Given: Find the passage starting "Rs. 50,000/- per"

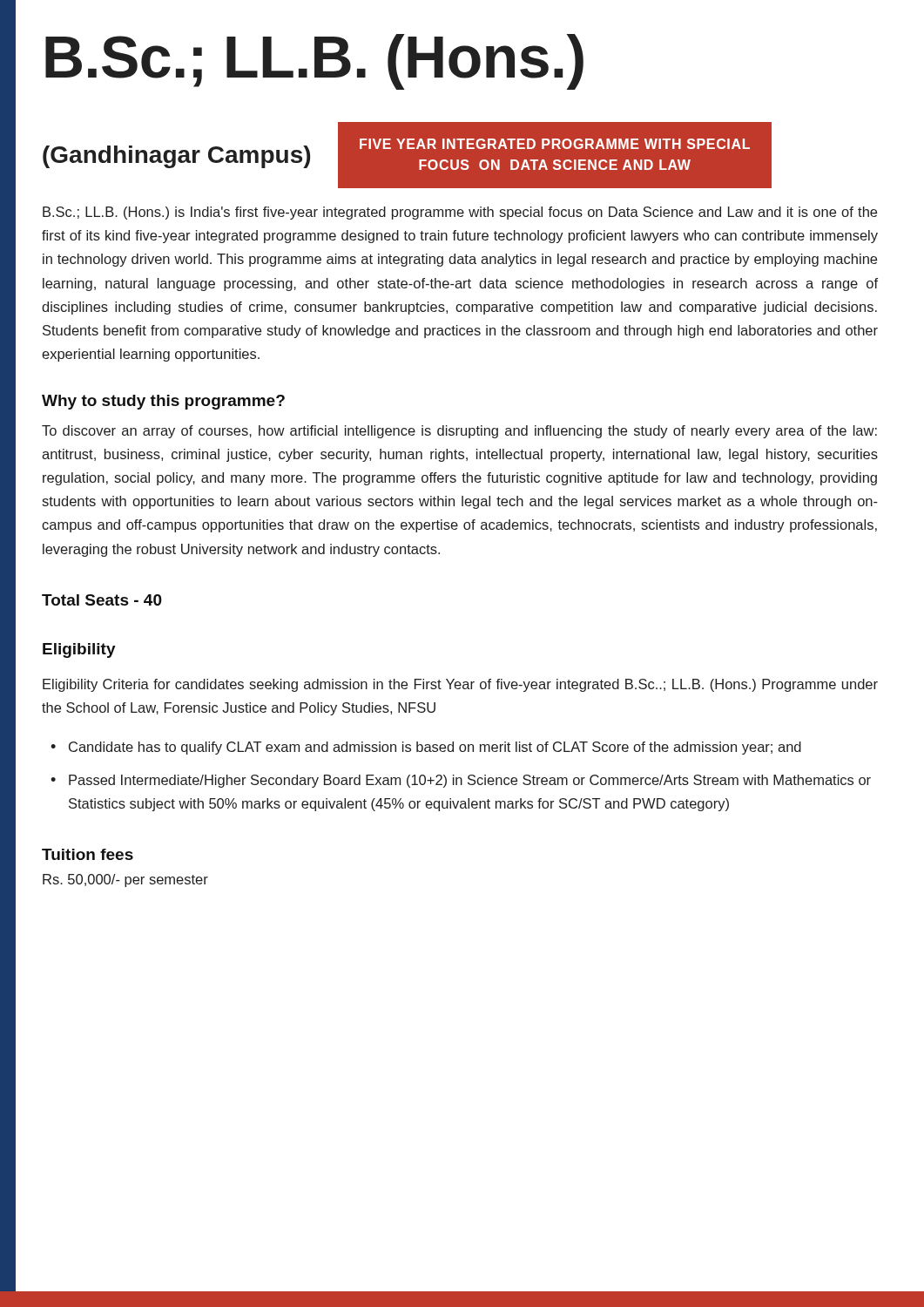Looking at the screenshot, I should 125,880.
